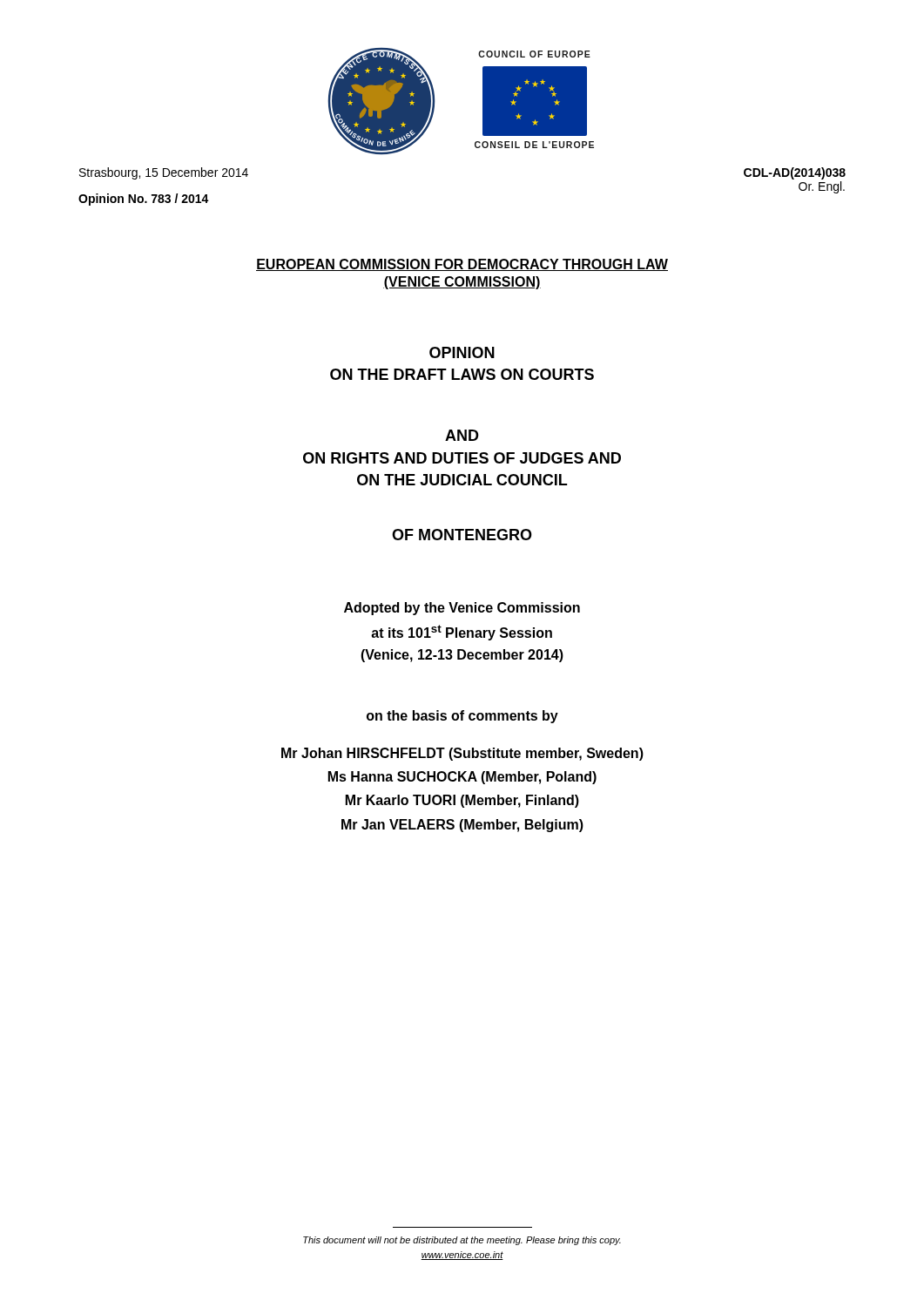Navigate to the region starting "OF MONTENEGRO"
This screenshot has width=924, height=1307.
462,535
